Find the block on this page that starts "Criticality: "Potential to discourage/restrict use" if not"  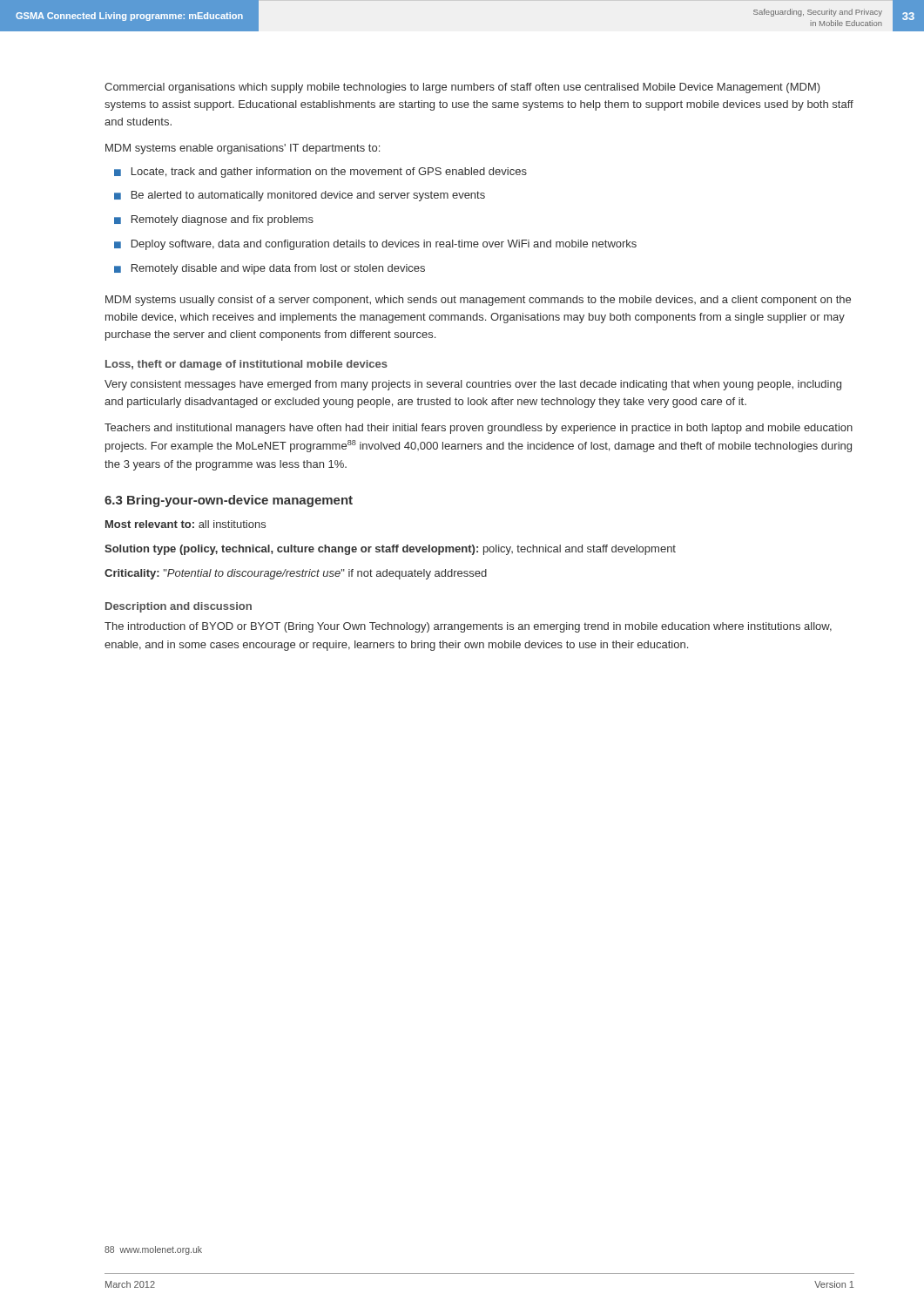(x=296, y=573)
